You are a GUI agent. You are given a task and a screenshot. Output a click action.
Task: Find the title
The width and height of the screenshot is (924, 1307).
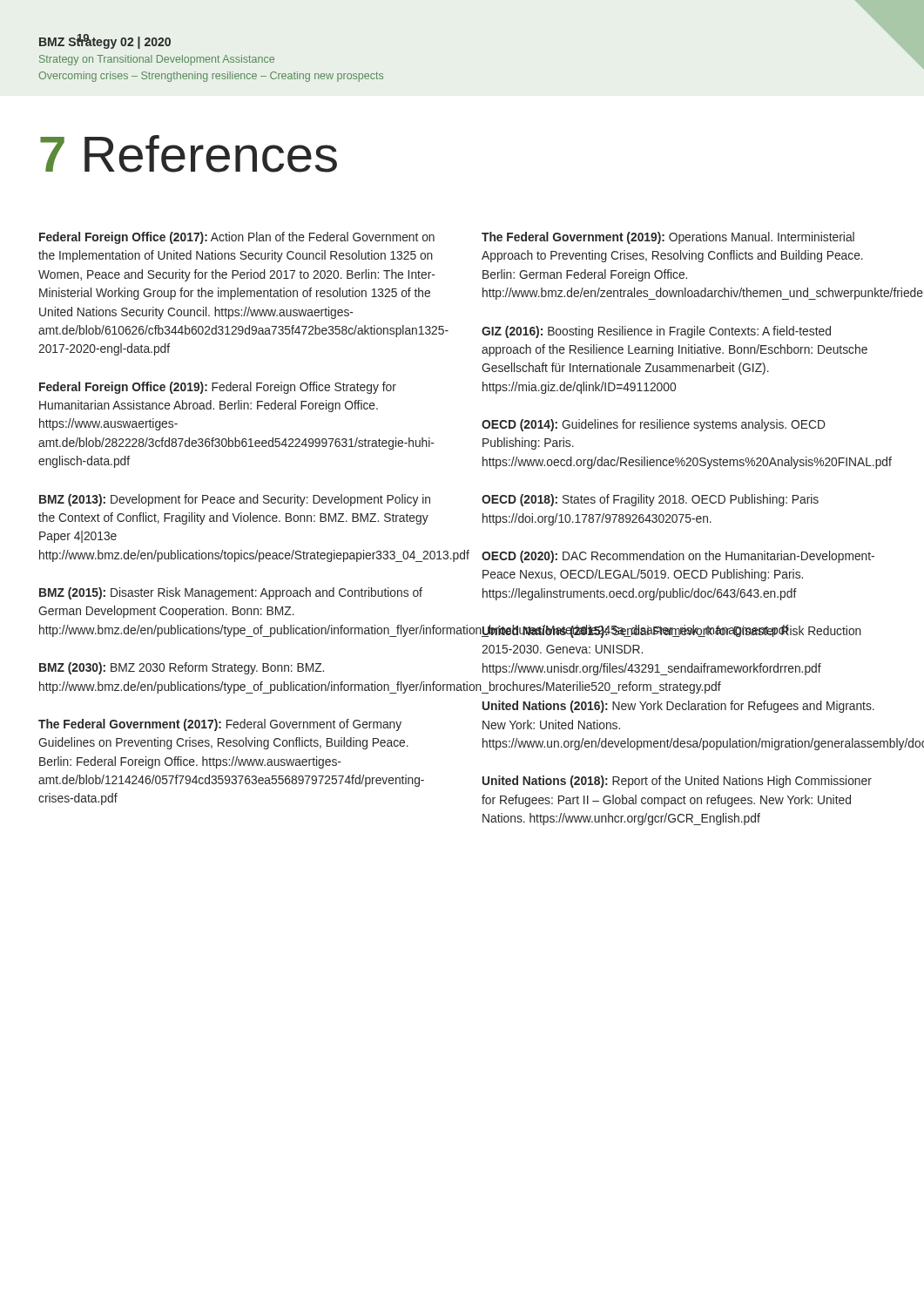pos(189,154)
